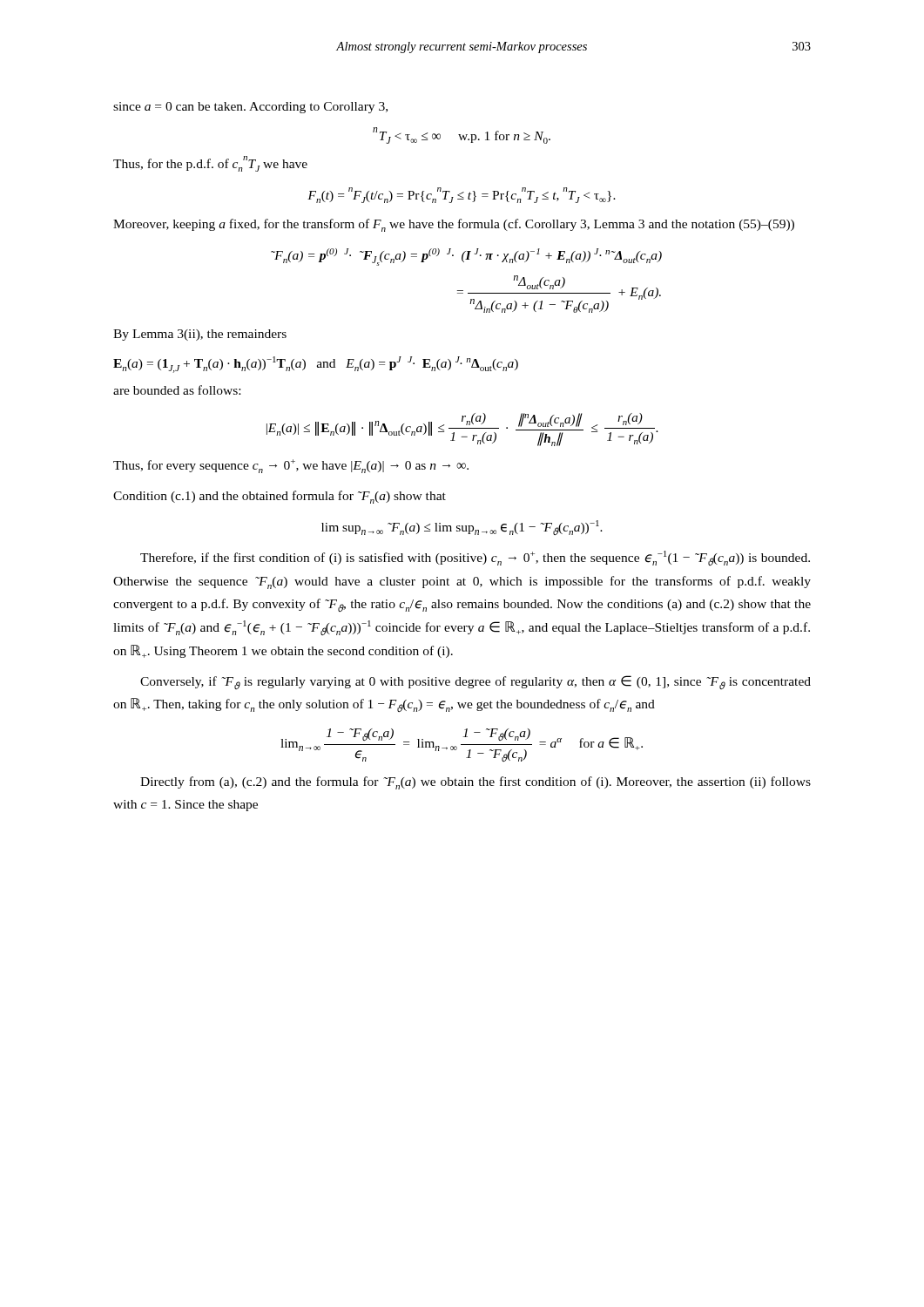Where does it say "are bounded as follows:"?
The image size is (924, 1307).
pyautogui.click(x=177, y=390)
